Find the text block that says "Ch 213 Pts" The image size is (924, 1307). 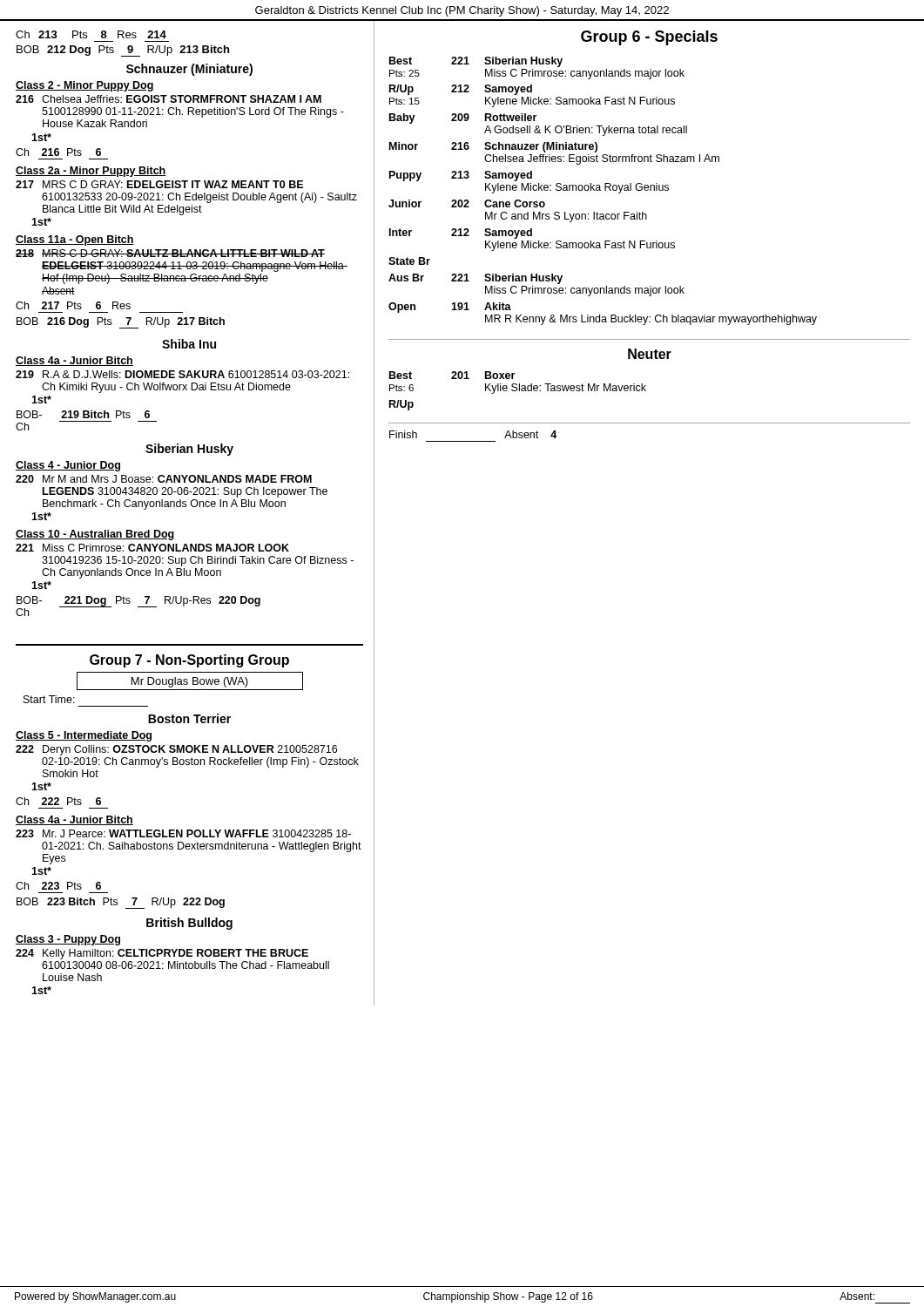click(92, 35)
